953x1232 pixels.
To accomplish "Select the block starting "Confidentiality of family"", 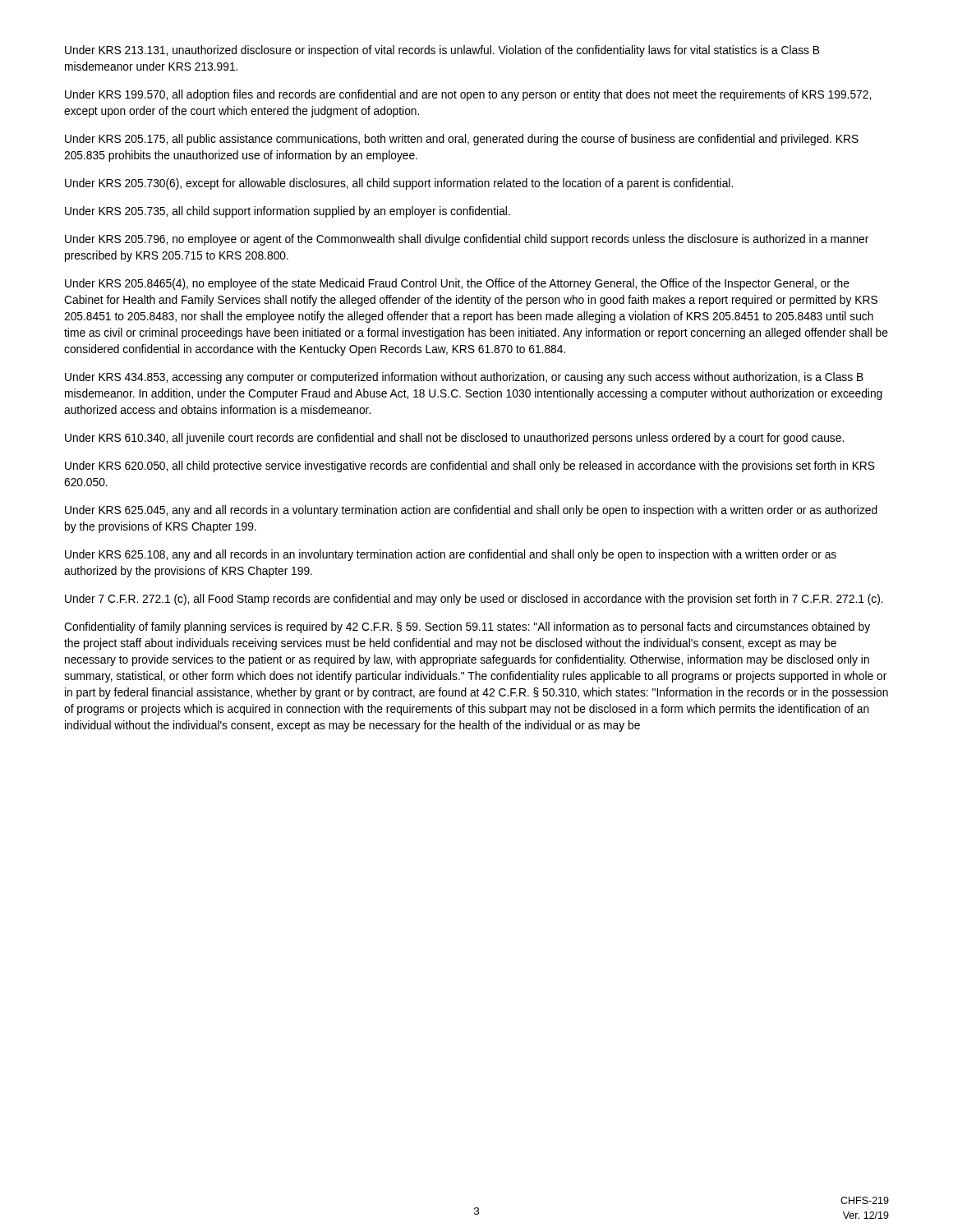I will pos(476,676).
